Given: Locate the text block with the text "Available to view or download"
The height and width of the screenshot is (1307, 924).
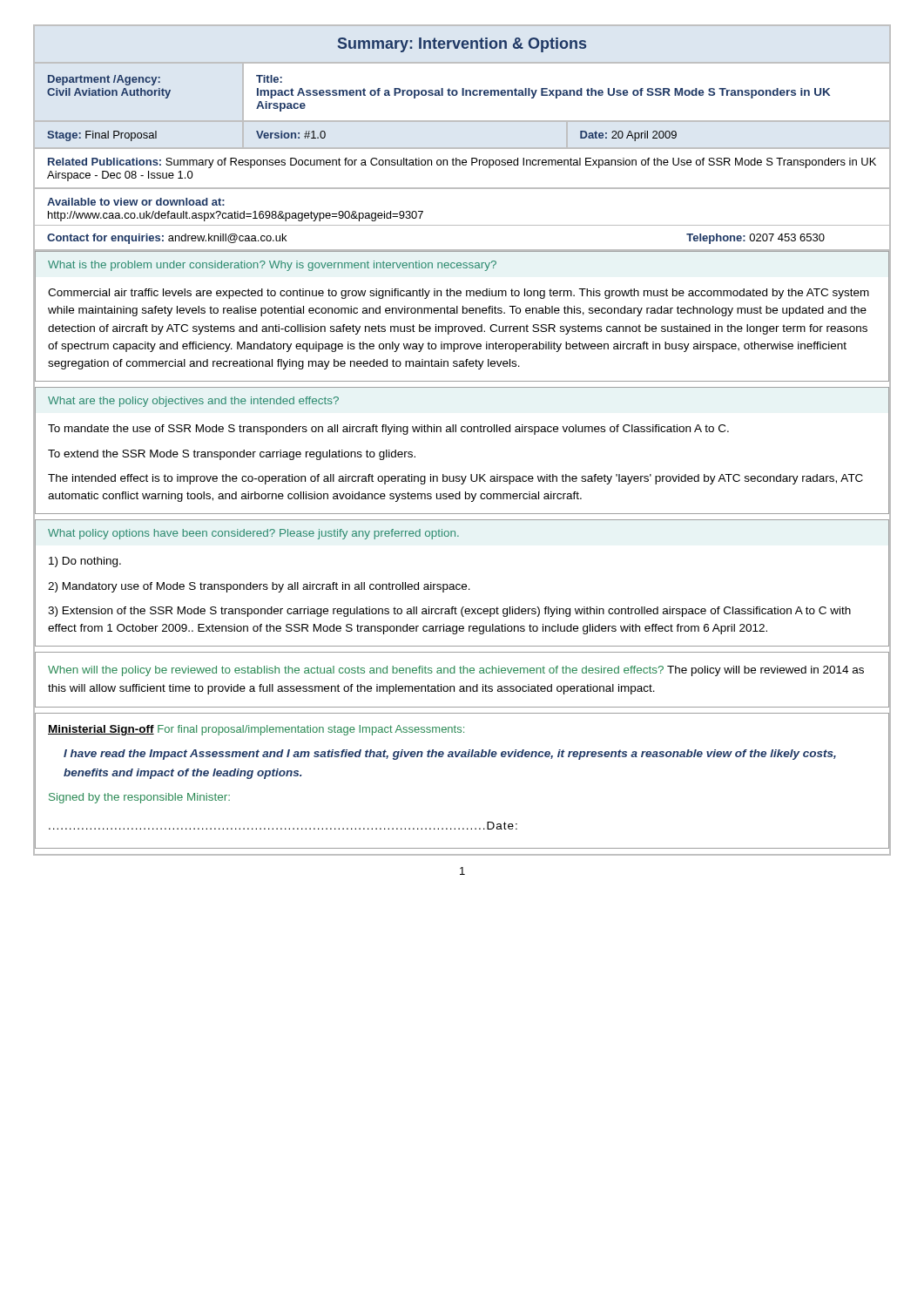Looking at the screenshot, I should point(136,202).
